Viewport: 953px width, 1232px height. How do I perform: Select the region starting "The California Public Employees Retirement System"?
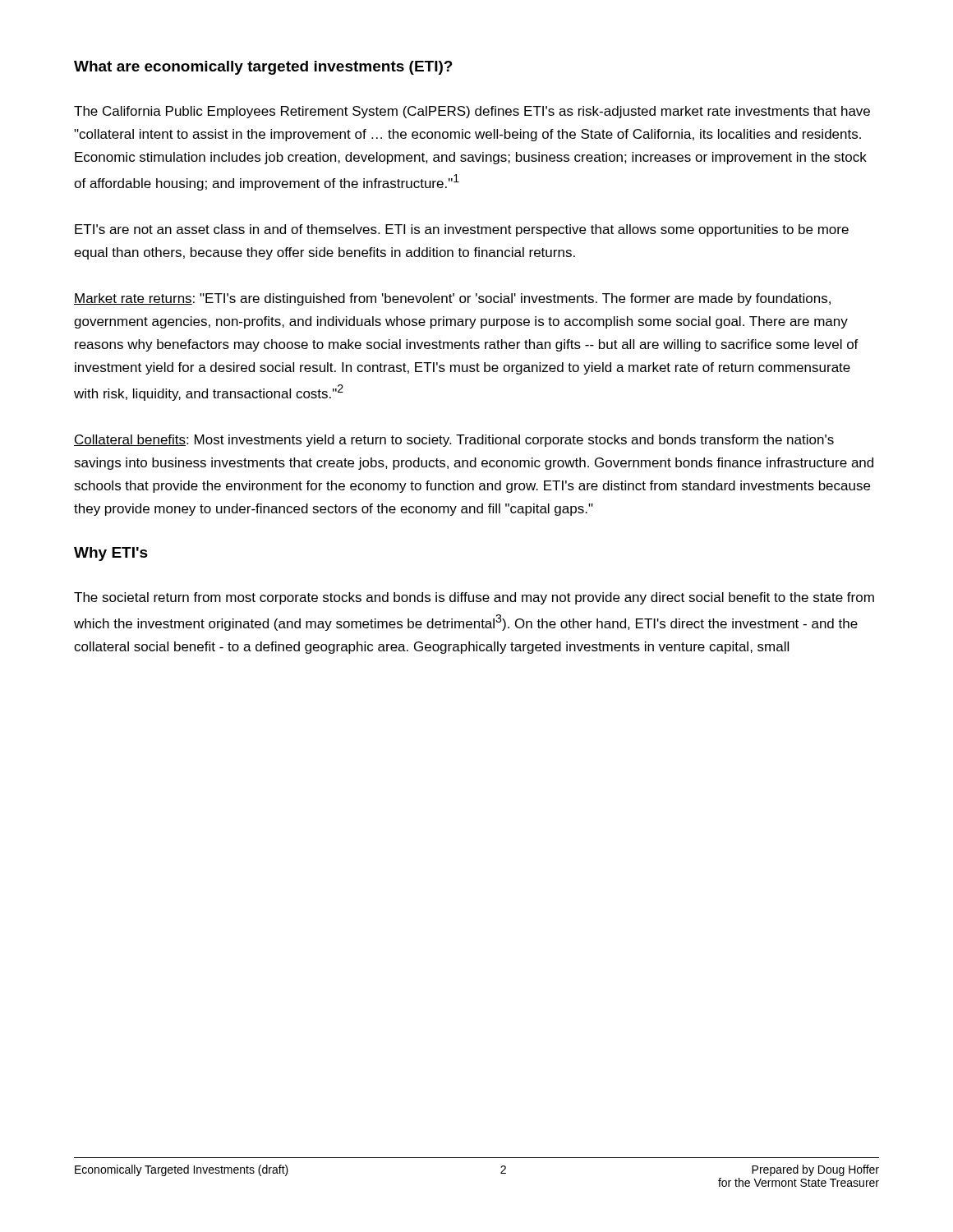pyautogui.click(x=472, y=147)
